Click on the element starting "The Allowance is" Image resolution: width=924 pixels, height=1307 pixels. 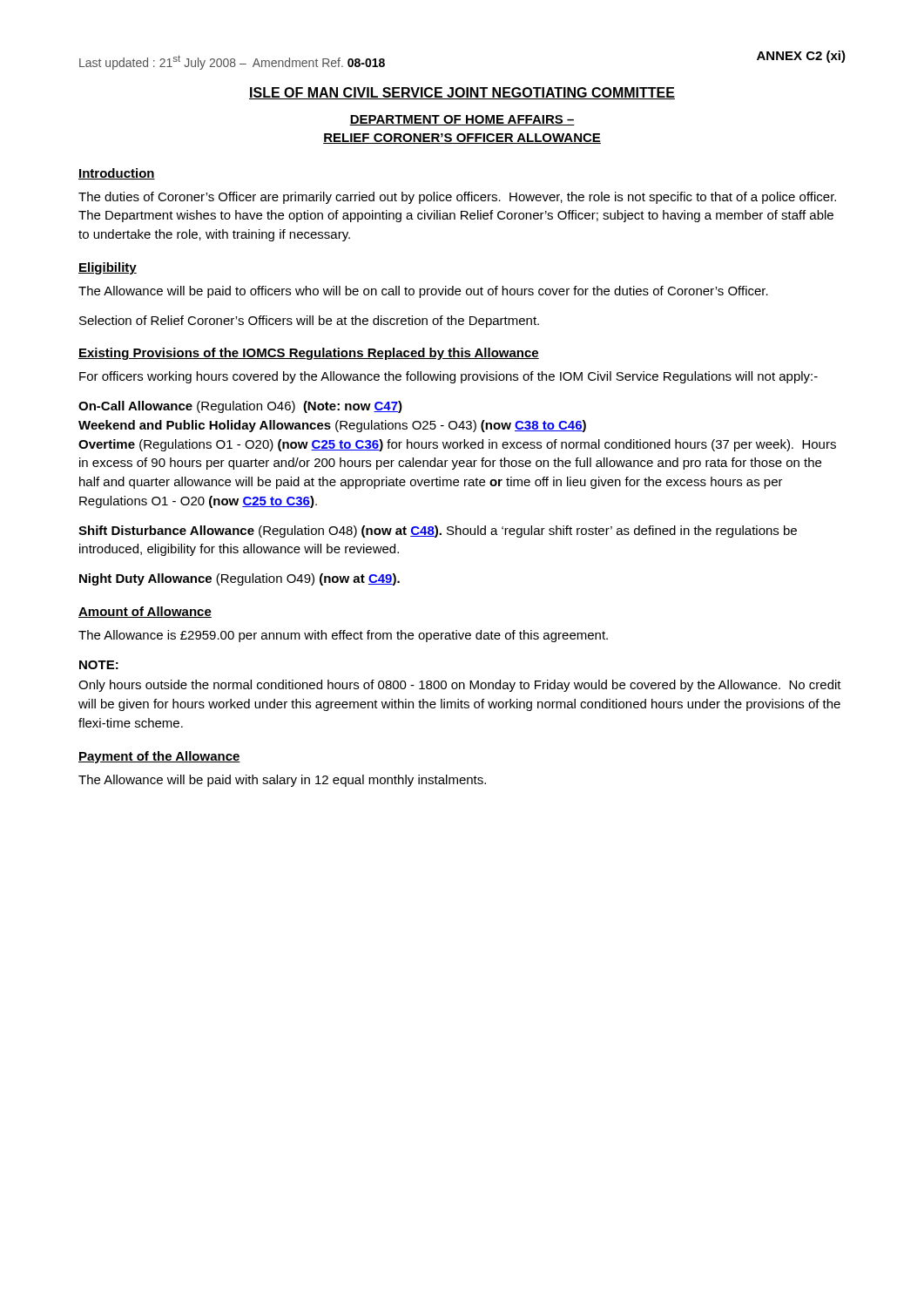344,635
